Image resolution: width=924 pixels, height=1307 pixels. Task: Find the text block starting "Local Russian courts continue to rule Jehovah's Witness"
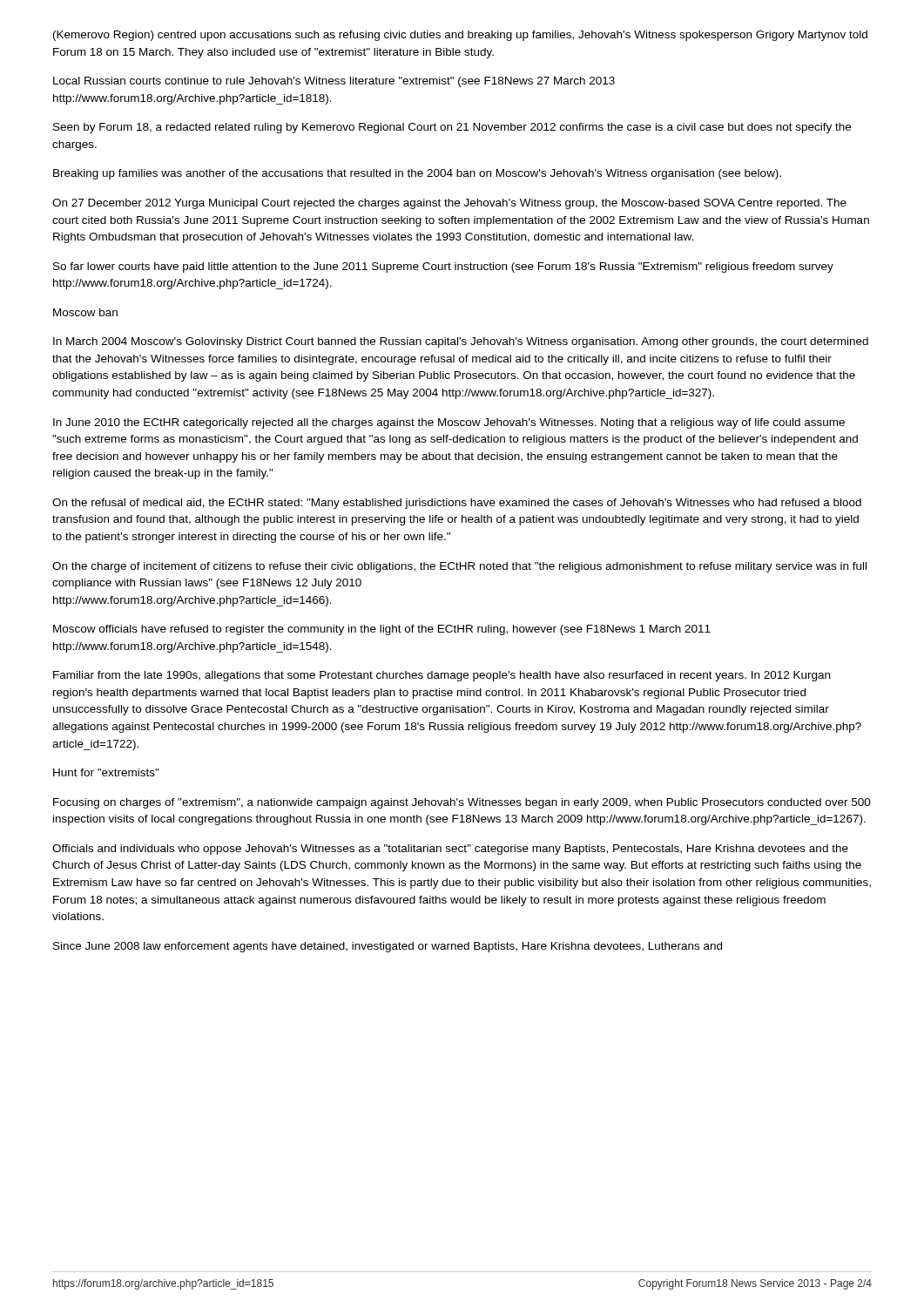coord(334,89)
